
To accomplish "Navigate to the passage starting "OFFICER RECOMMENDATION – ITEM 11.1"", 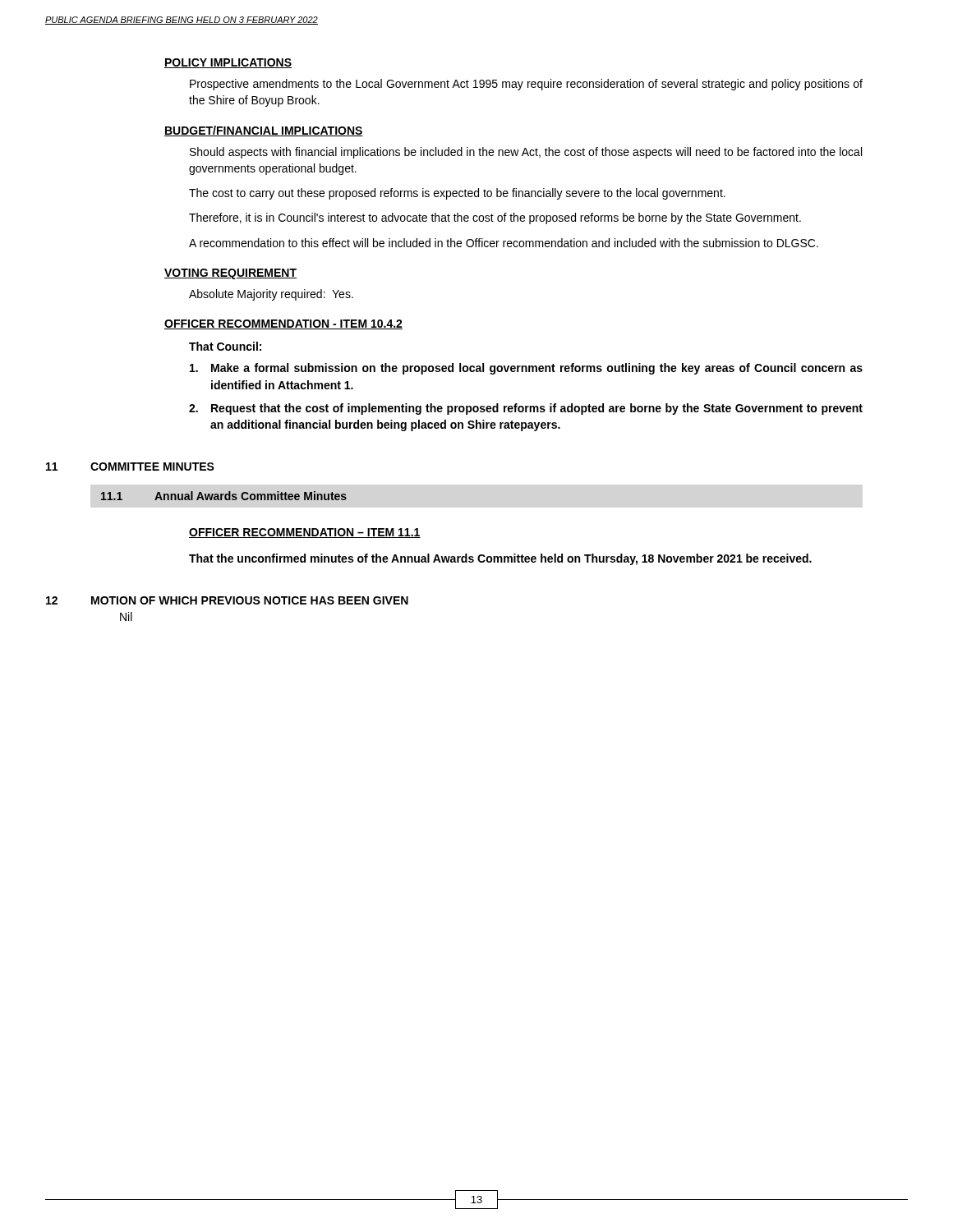I will point(305,532).
